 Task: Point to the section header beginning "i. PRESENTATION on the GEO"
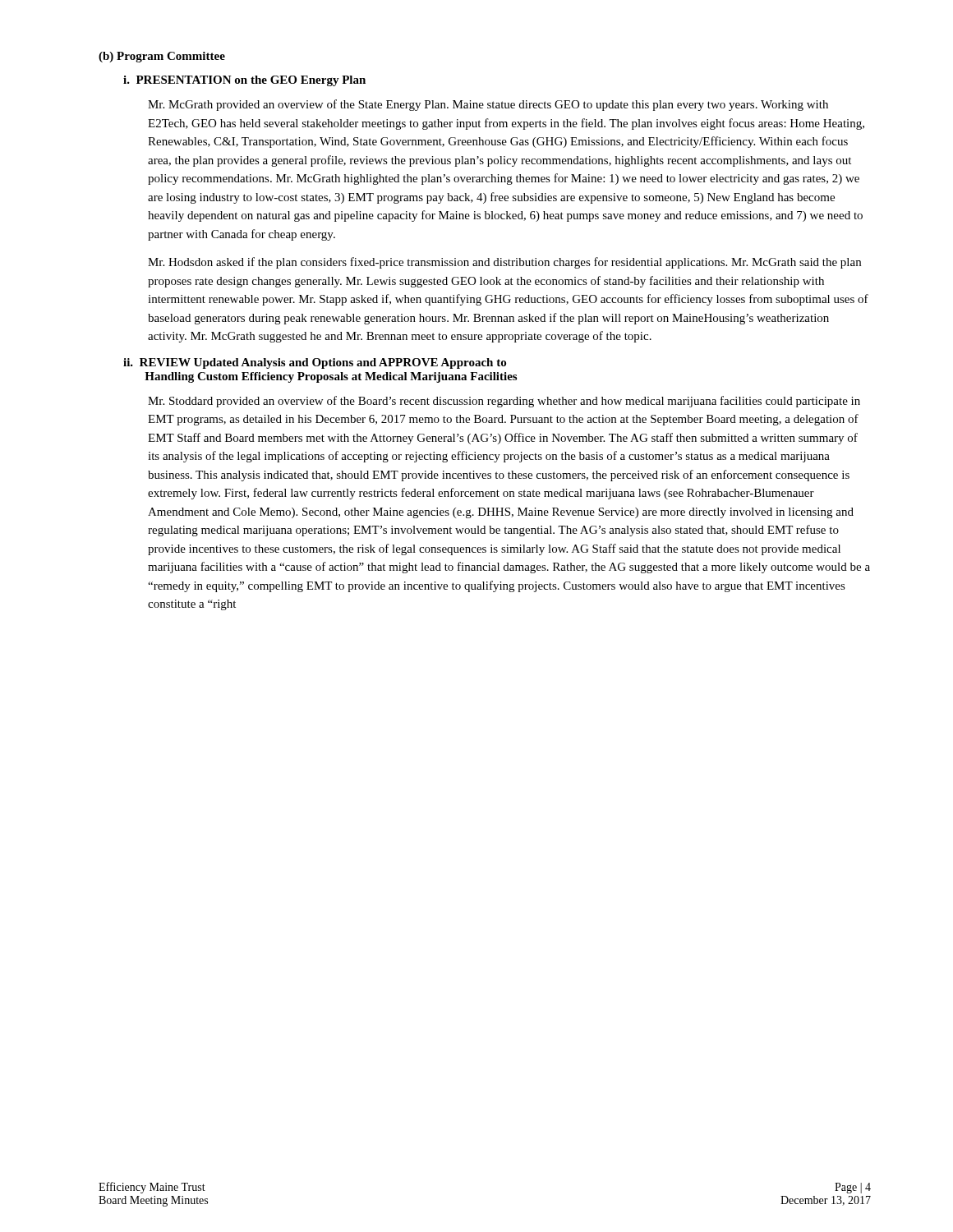tap(245, 80)
